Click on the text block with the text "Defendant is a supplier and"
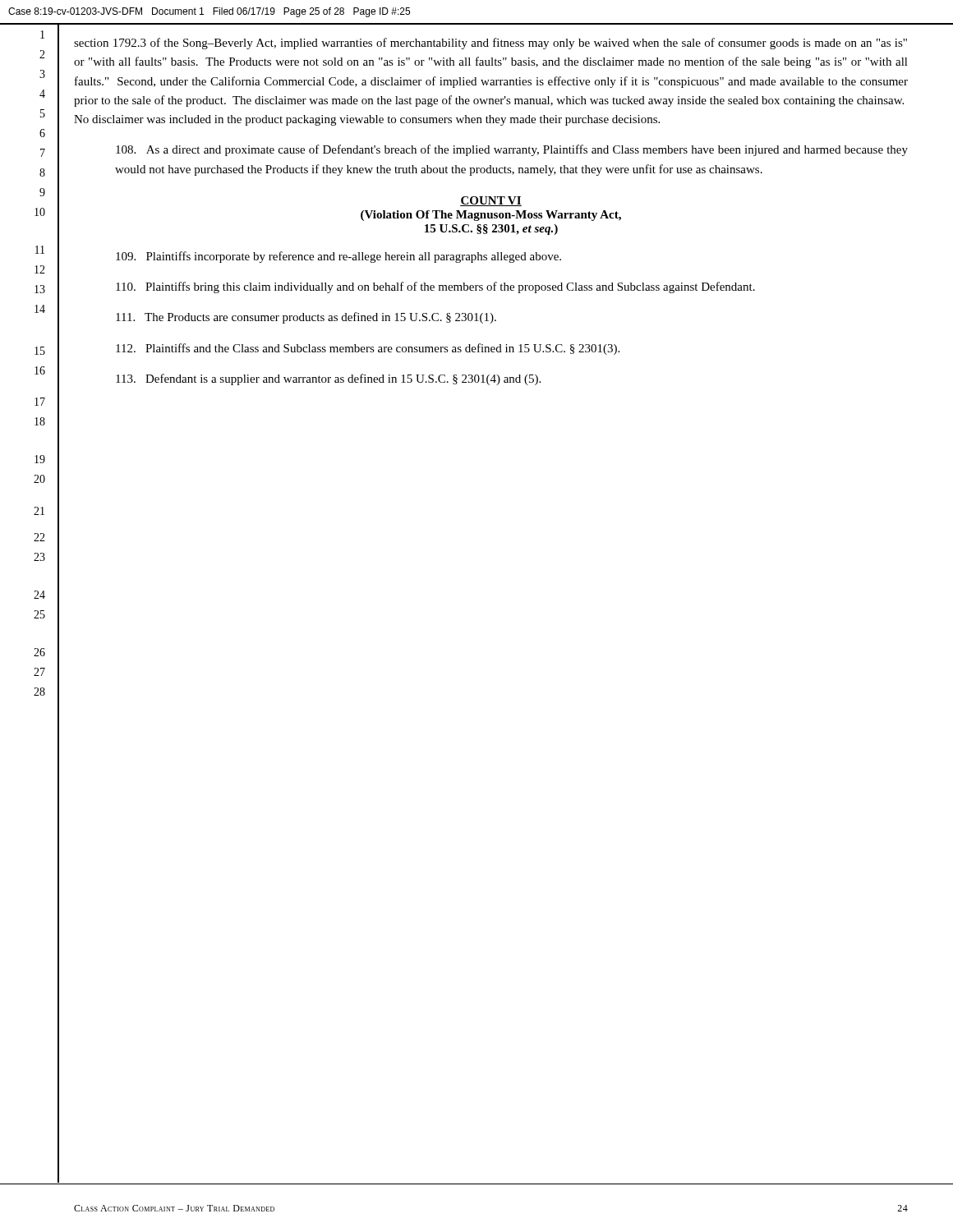 click(x=328, y=378)
